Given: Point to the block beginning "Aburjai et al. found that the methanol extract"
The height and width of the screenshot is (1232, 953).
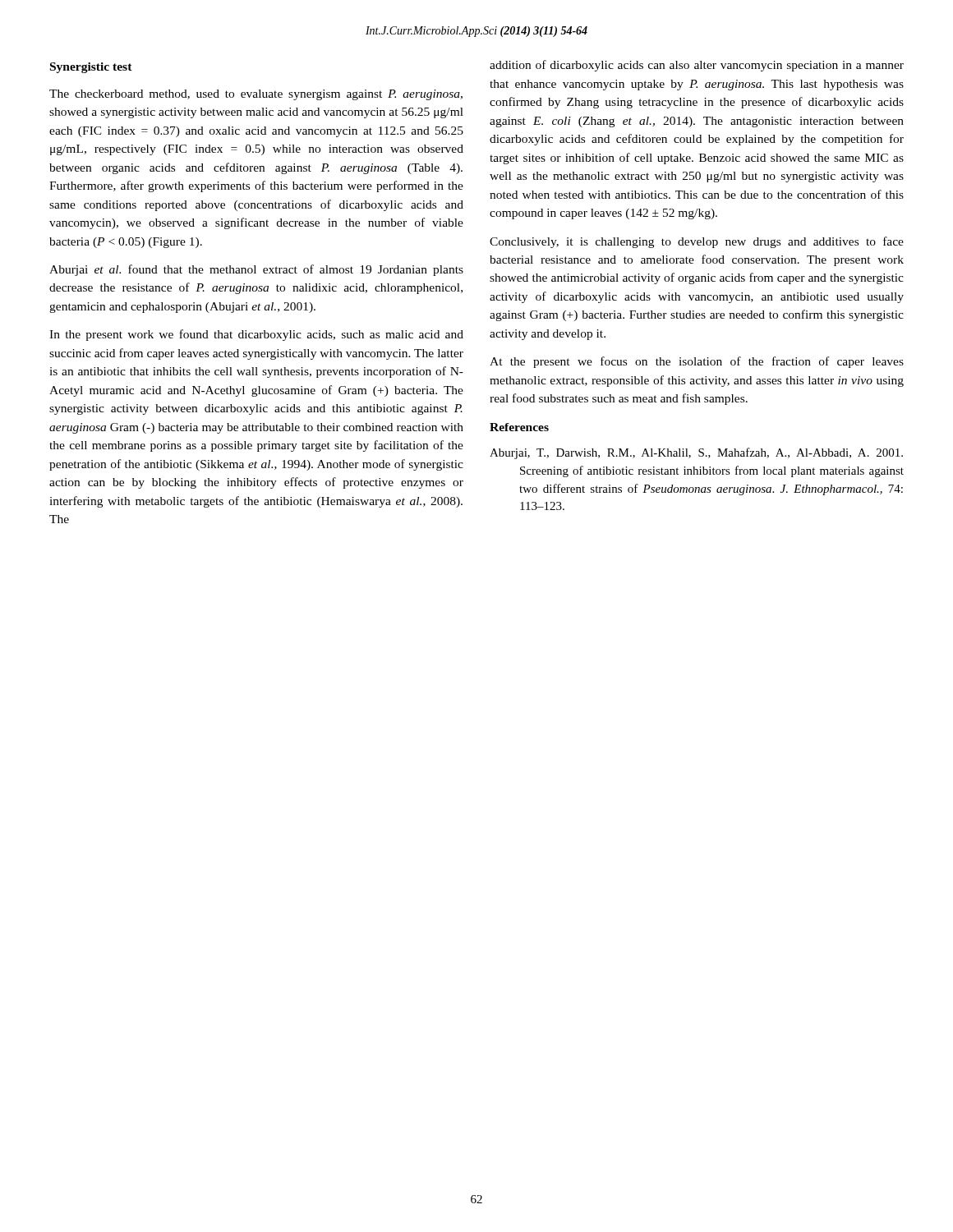Looking at the screenshot, I should click(x=256, y=287).
